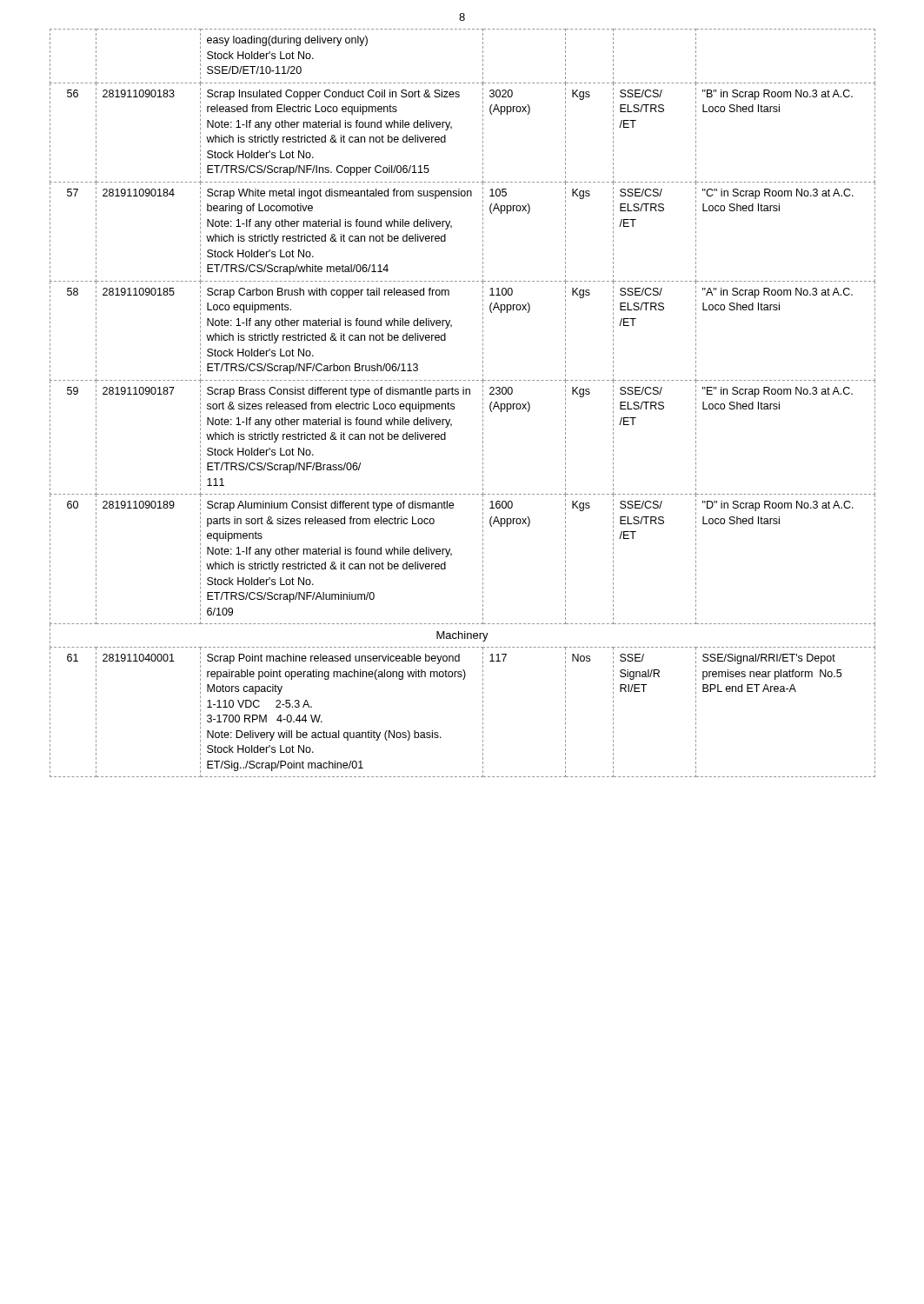Select the table
This screenshot has width=924, height=1304.
click(462, 403)
